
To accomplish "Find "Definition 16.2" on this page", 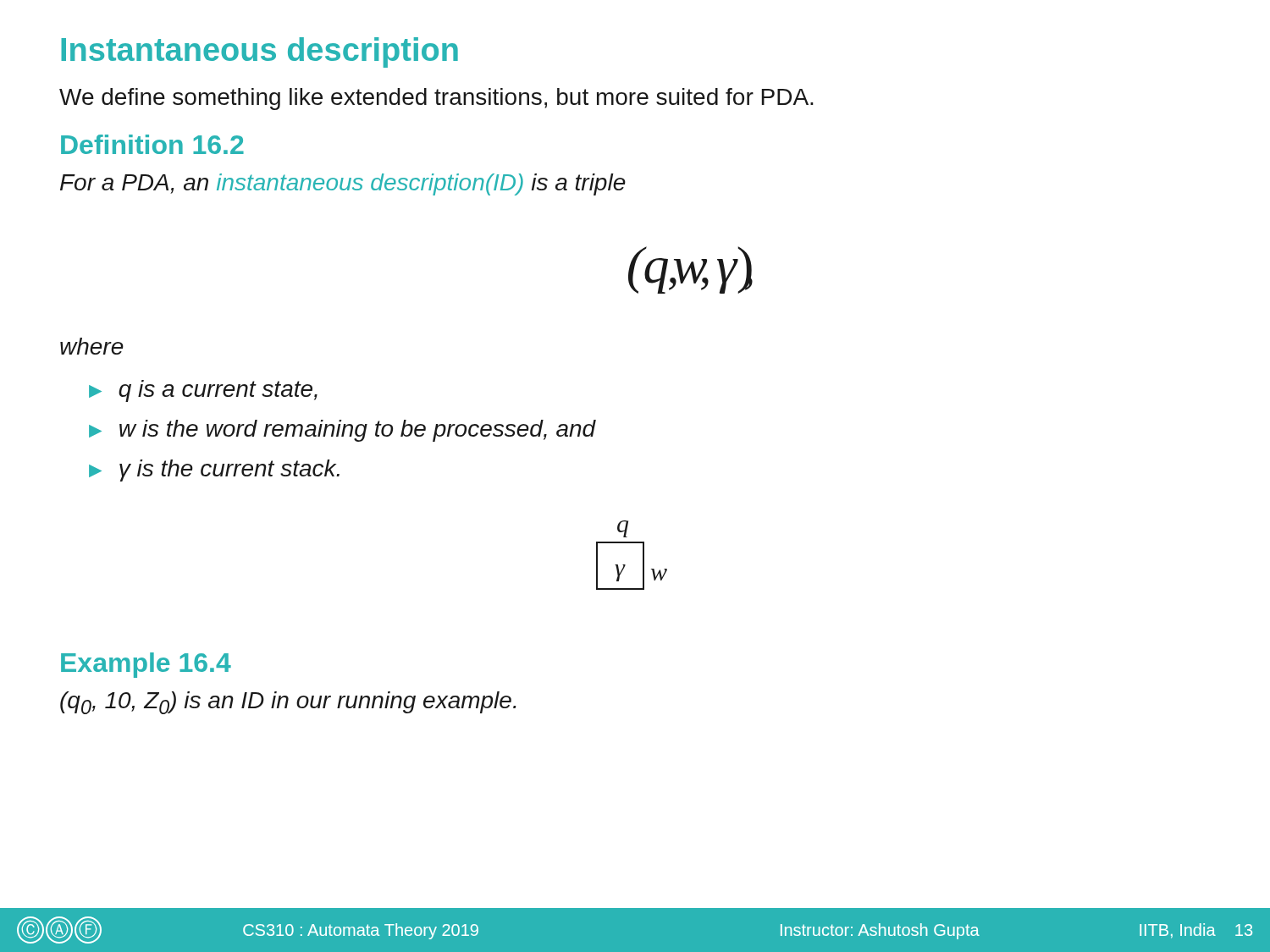I will [152, 144].
